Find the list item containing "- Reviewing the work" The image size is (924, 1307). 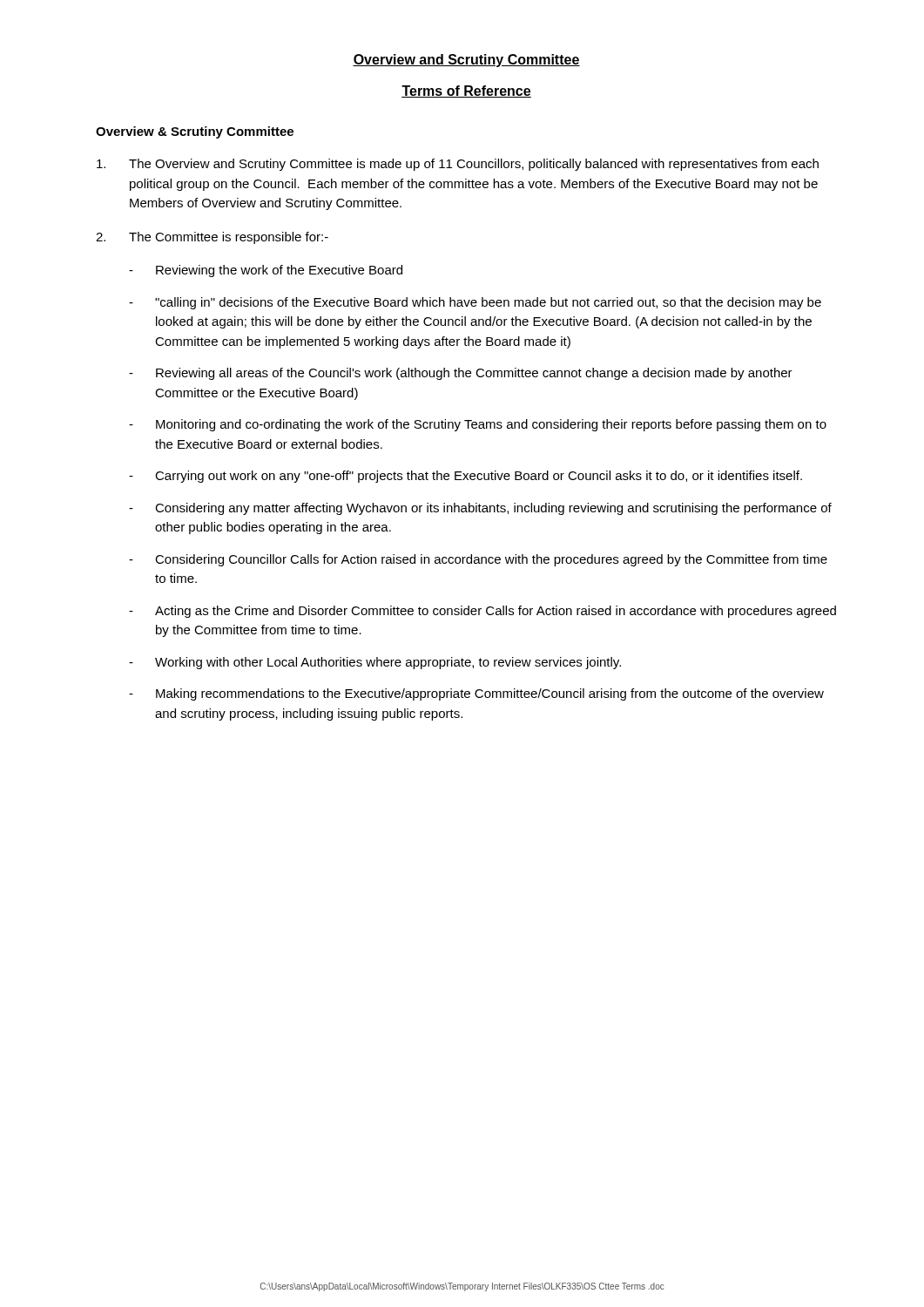pyautogui.click(x=266, y=271)
